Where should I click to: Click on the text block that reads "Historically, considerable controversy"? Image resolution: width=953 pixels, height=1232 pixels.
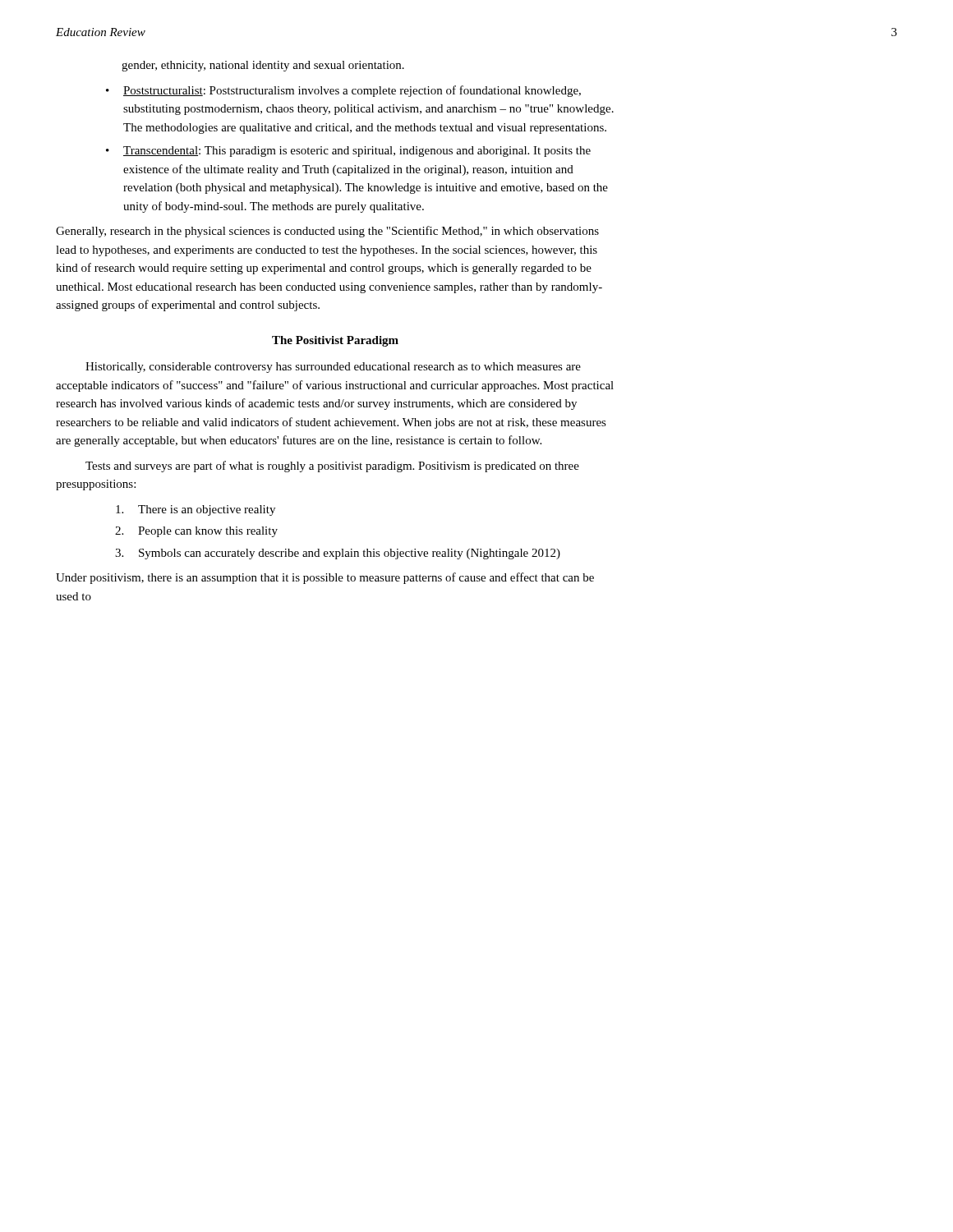[x=335, y=403]
